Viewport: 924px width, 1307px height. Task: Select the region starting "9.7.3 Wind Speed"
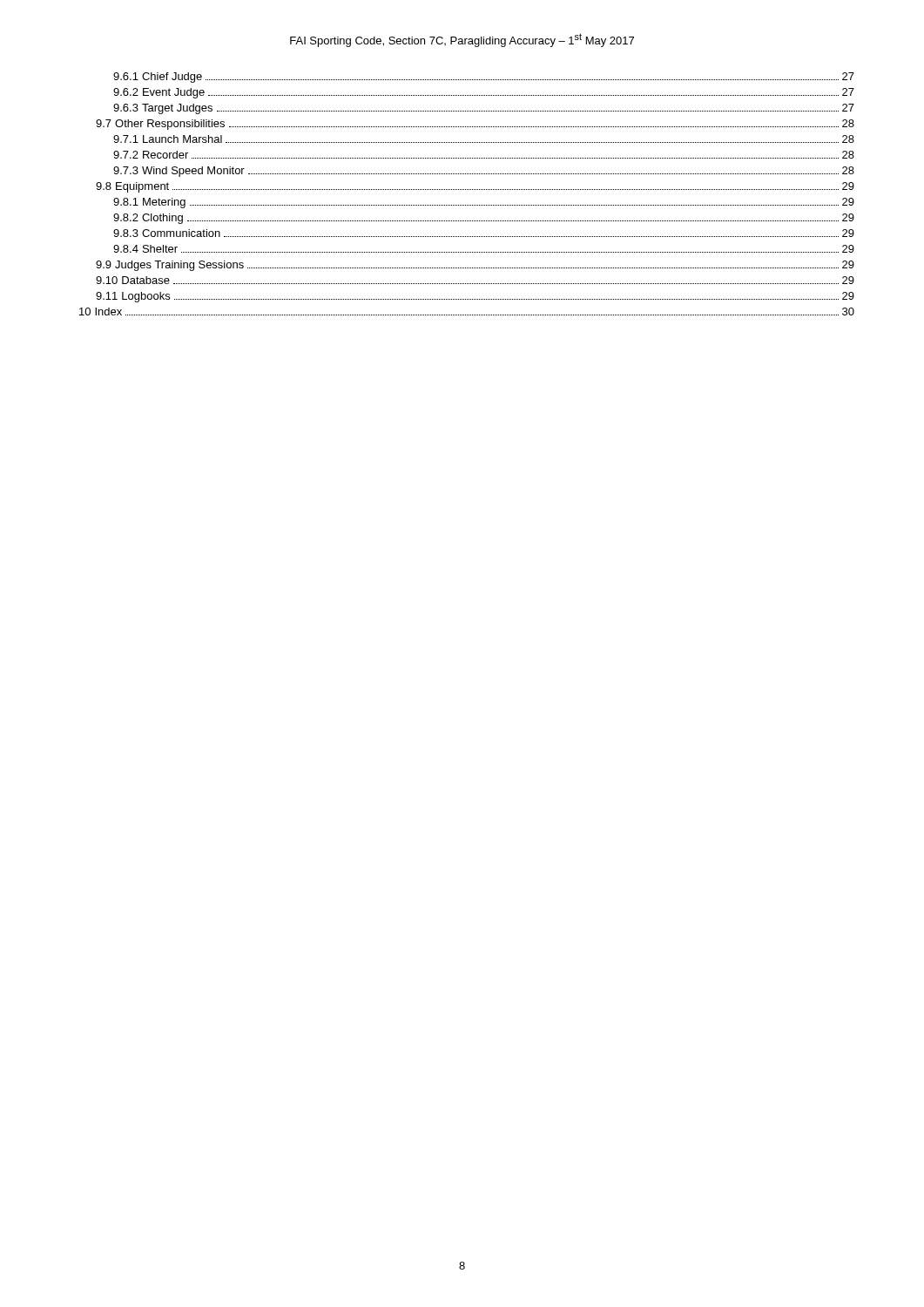[x=484, y=171]
